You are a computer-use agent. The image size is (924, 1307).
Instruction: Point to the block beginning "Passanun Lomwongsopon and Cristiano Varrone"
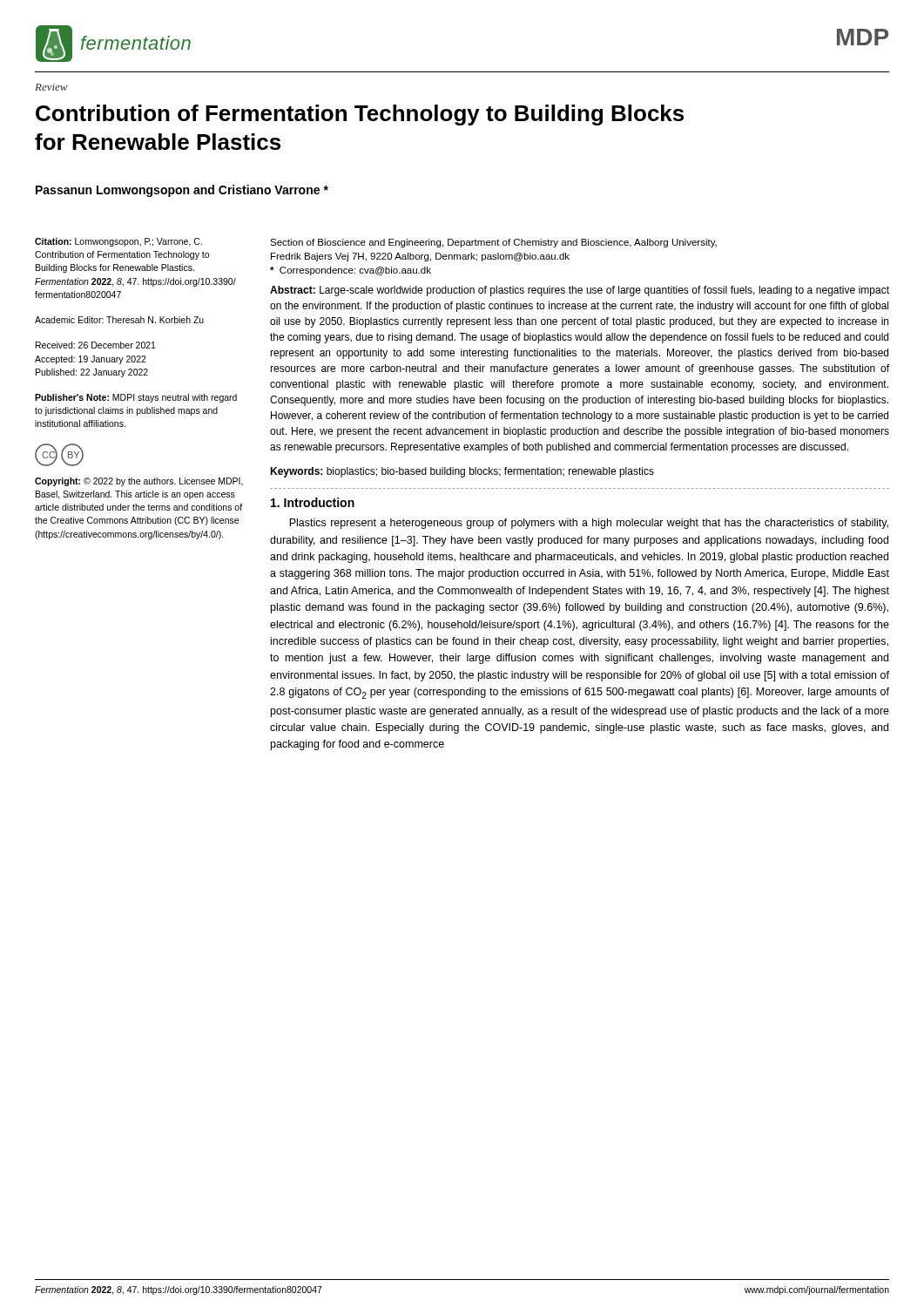click(182, 190)
